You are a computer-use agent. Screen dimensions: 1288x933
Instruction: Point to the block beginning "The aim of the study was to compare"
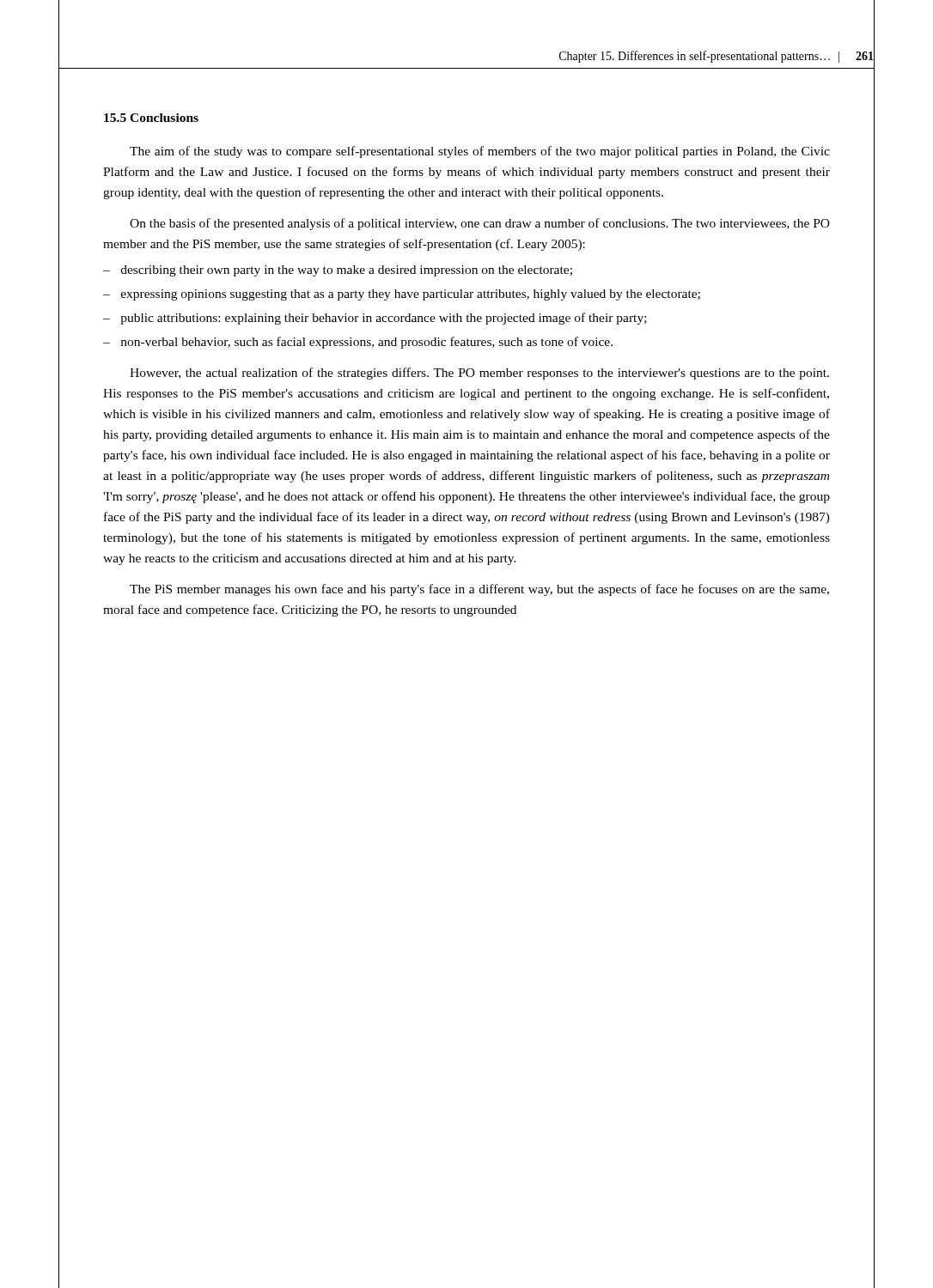466,171
